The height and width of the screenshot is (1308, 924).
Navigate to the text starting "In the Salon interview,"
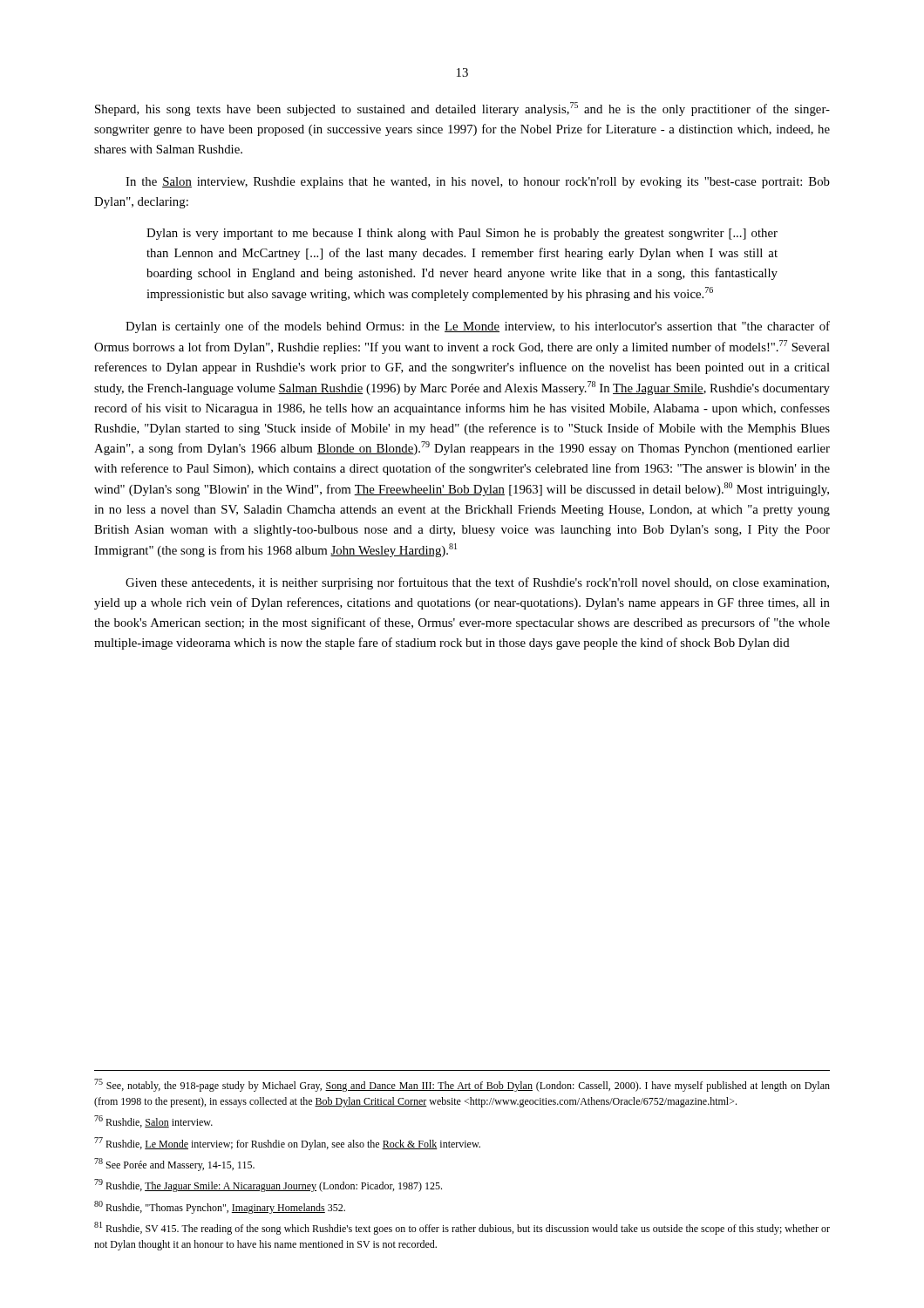point(462,191)
